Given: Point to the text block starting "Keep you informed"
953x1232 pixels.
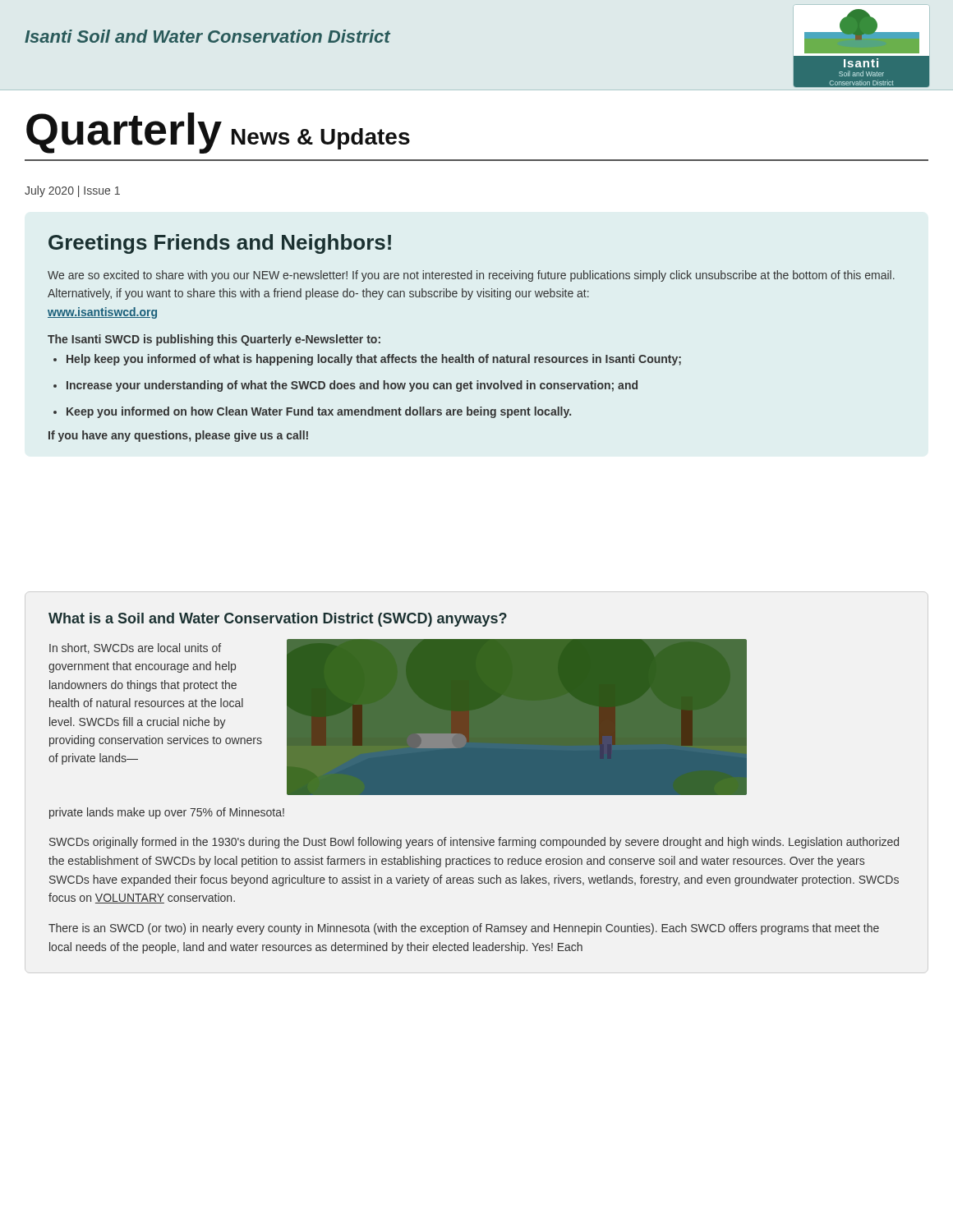Looking at the screenshot, I should (319, 411).
